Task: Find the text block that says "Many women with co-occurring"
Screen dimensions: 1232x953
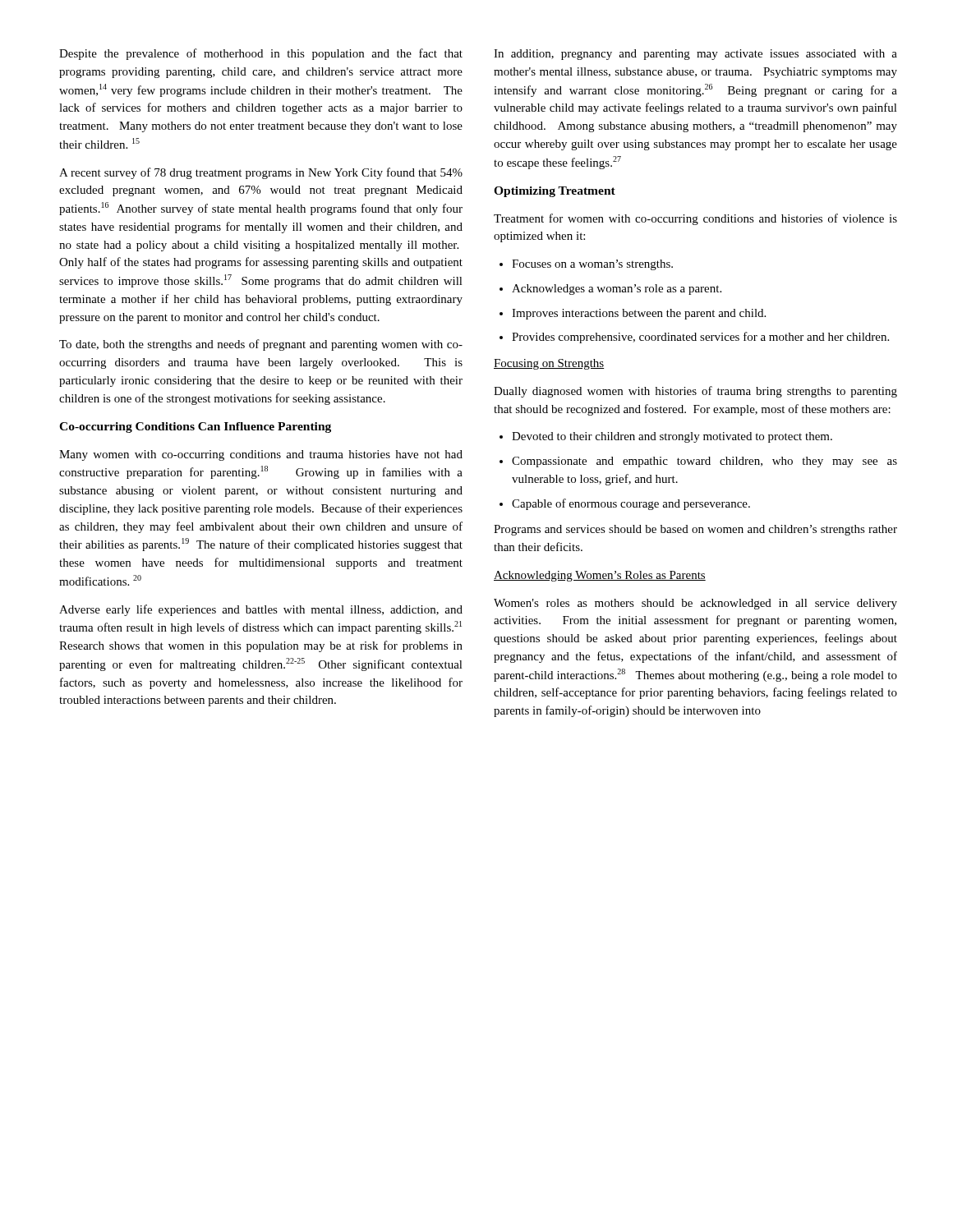Action: (x=261, y=518)
